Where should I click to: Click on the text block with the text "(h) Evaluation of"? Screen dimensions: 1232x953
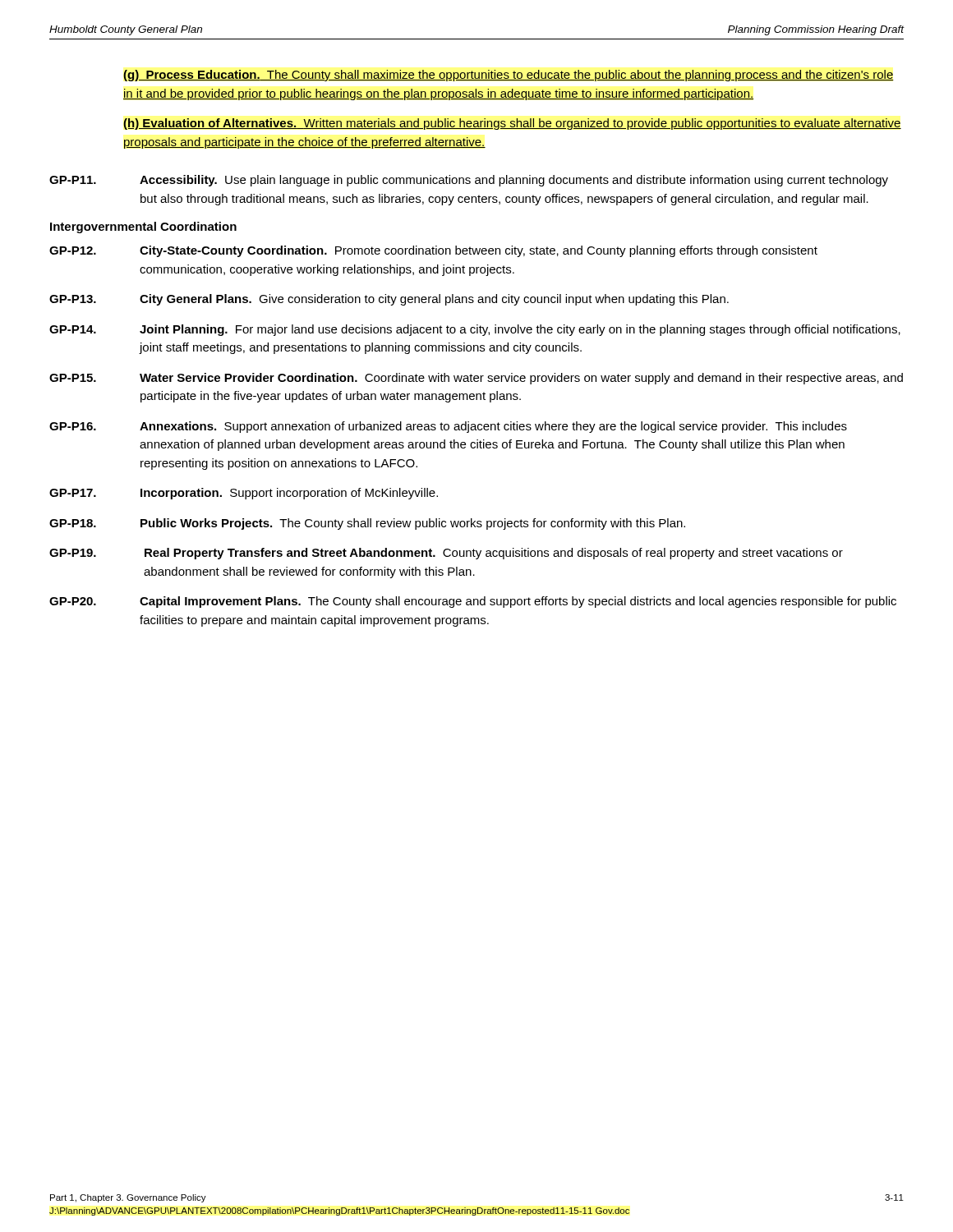tap(512, 132)
